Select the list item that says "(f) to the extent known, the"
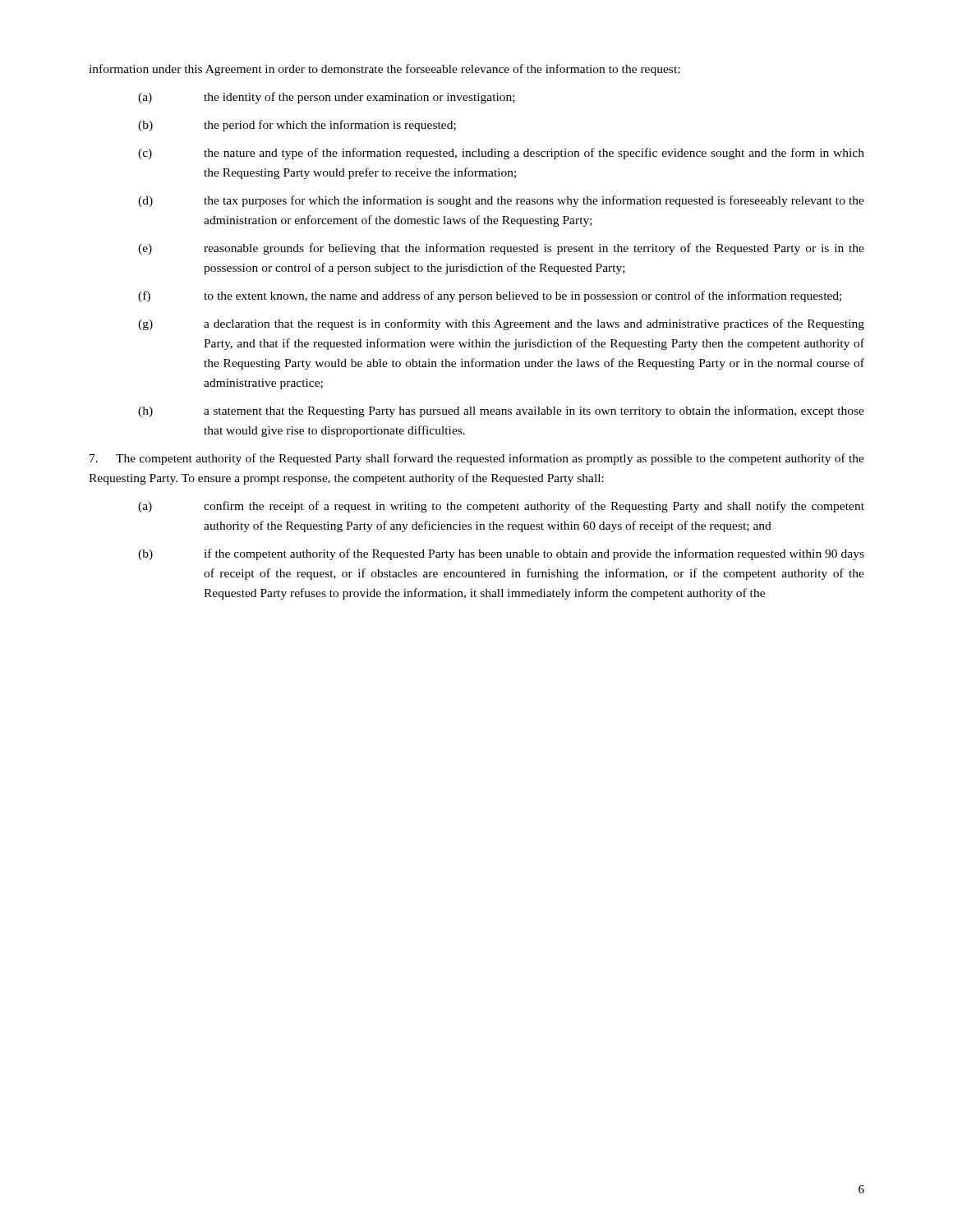This screenshot has height=1232, width=953. (476, 296)
